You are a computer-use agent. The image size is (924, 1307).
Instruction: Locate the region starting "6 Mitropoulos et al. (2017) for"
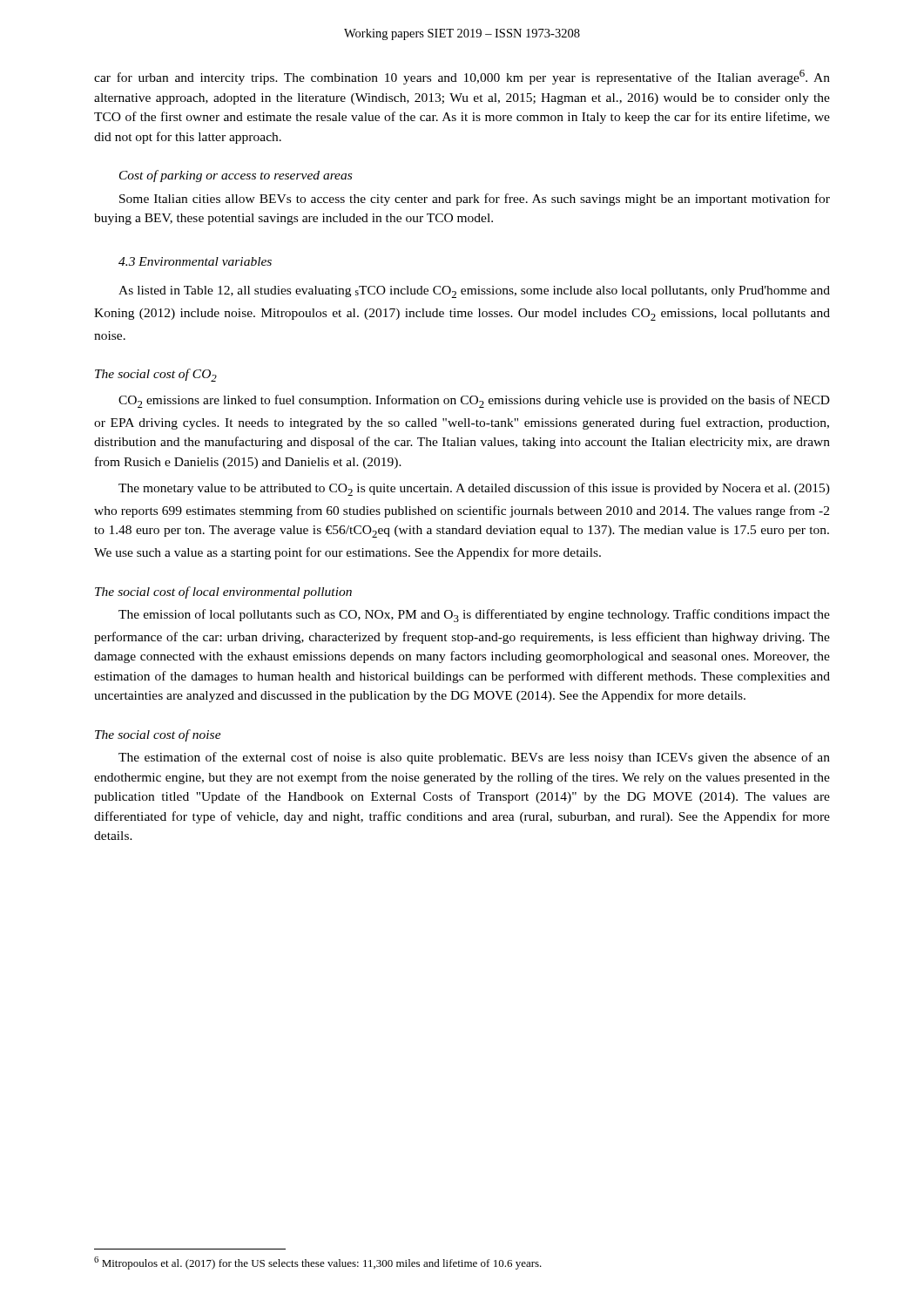(462, 1260)
